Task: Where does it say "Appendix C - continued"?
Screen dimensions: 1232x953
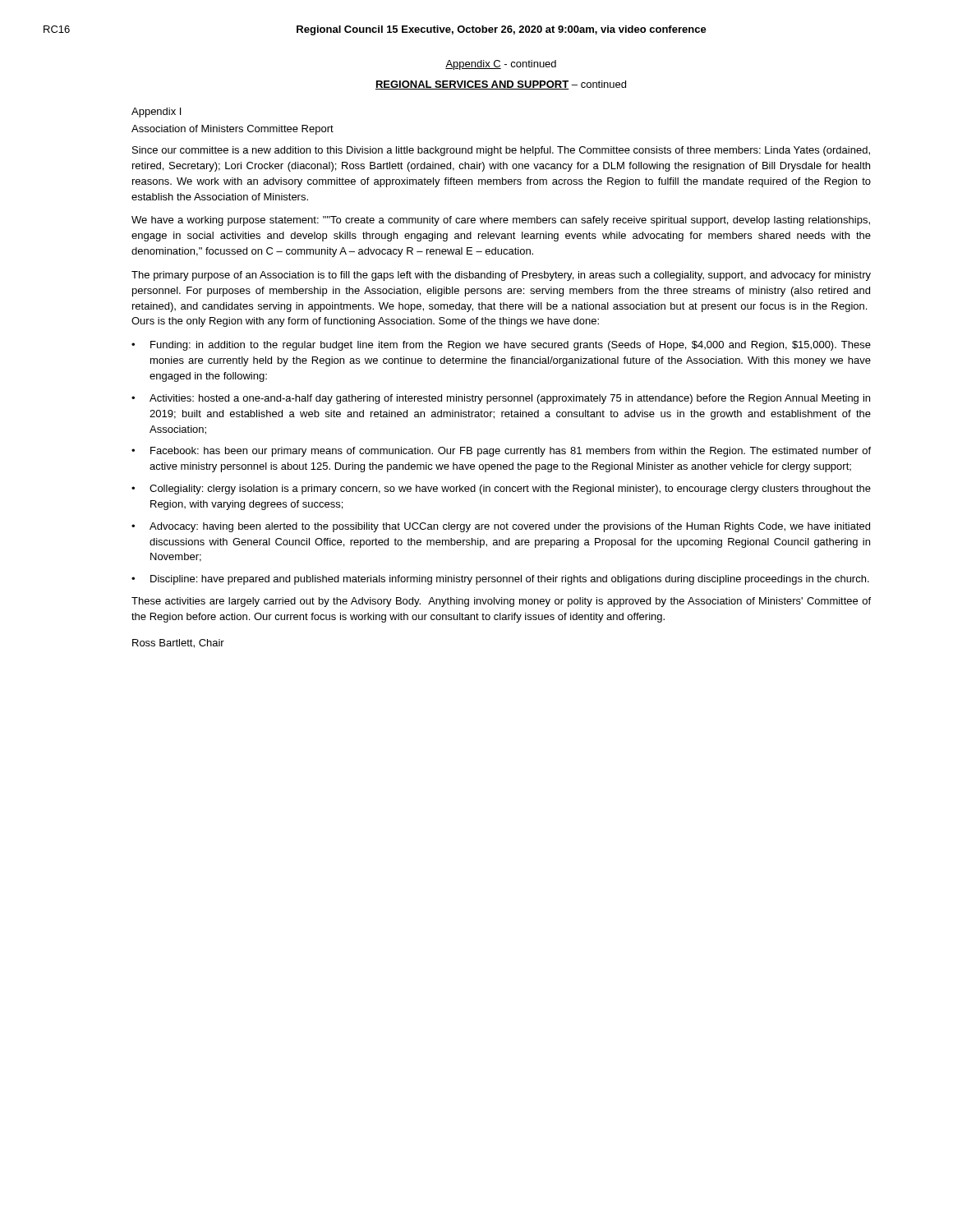Action: (x=501, y=64)
